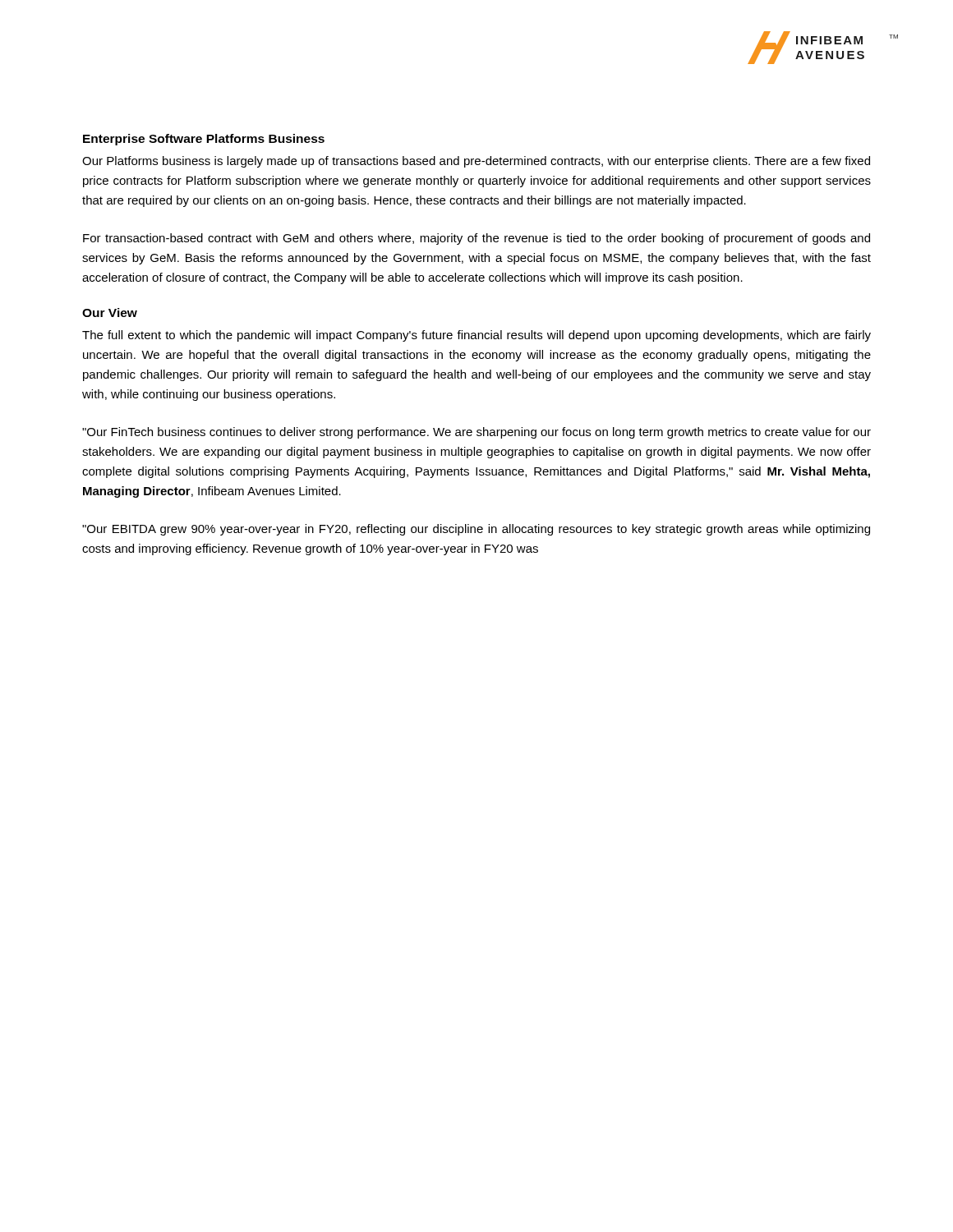The height and width of the screenshot is (1232, 953).
Task: Click where it says "Enterprise Software Platforms Business"
Action: point(204,138)
